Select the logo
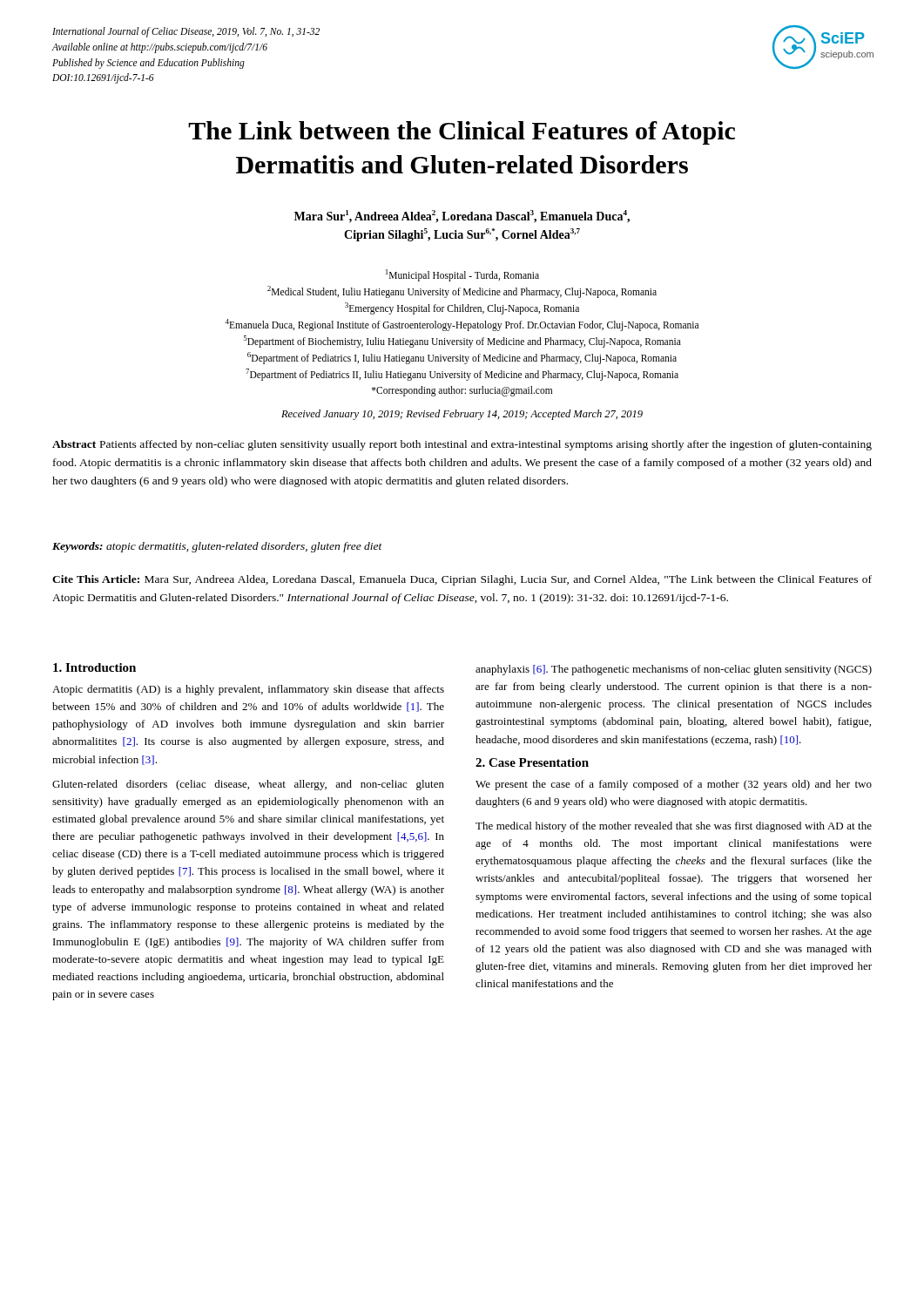Viewport: 924px width, 1307px height. click(x=824, y=47)
